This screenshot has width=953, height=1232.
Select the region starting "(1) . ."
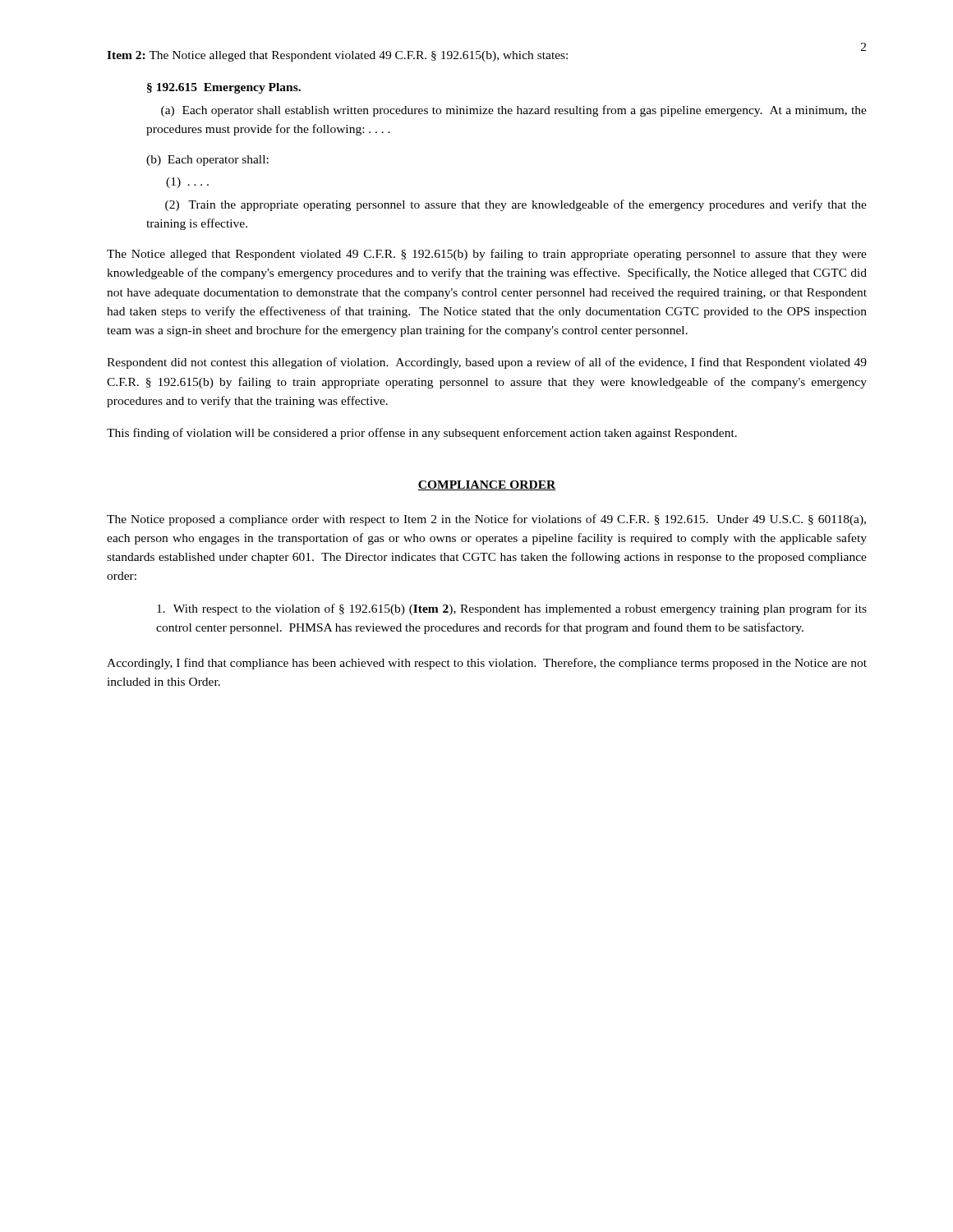pyautogui.click(x=187, y=183)
